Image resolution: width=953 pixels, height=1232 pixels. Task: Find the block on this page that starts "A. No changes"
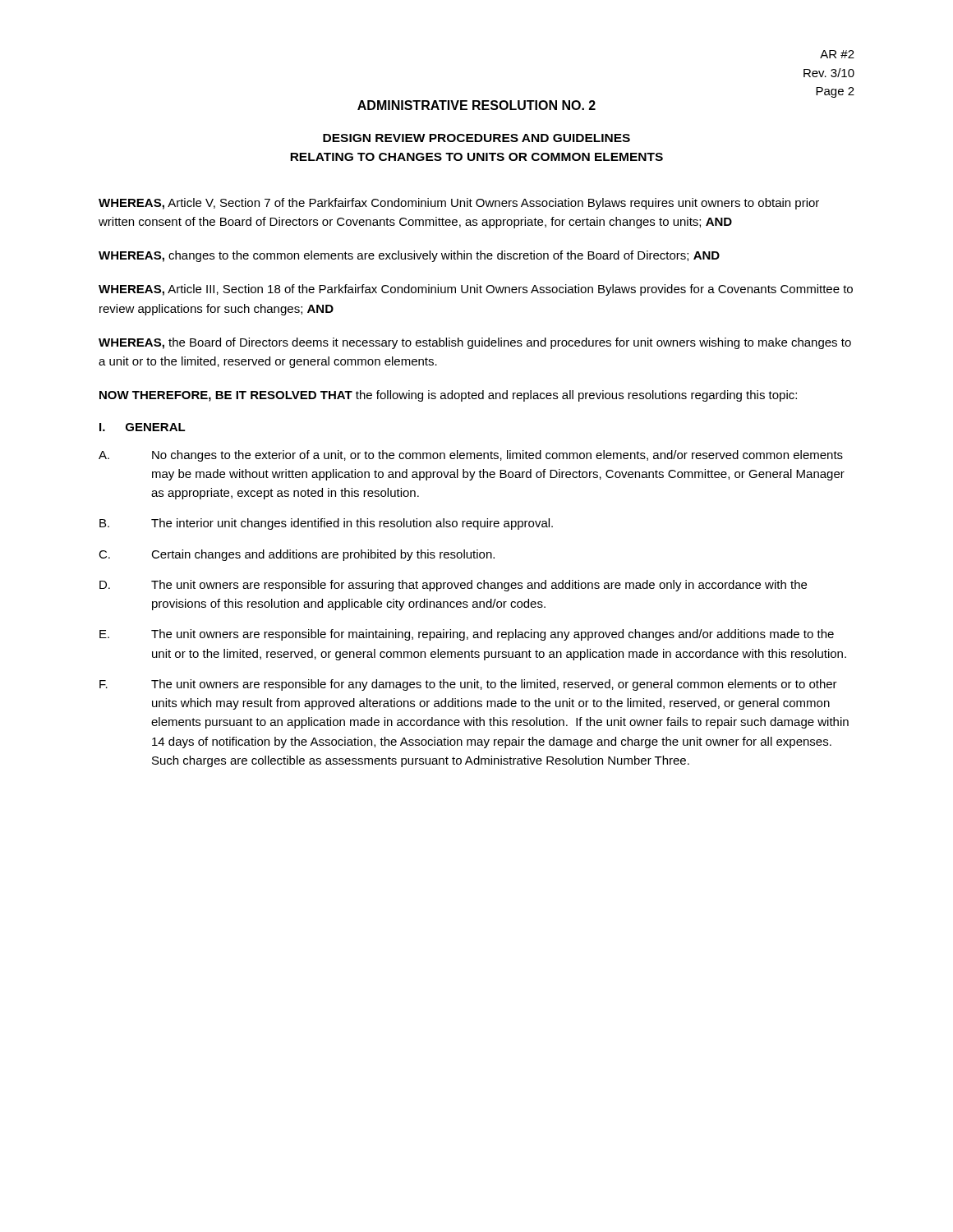coord(476,473)
